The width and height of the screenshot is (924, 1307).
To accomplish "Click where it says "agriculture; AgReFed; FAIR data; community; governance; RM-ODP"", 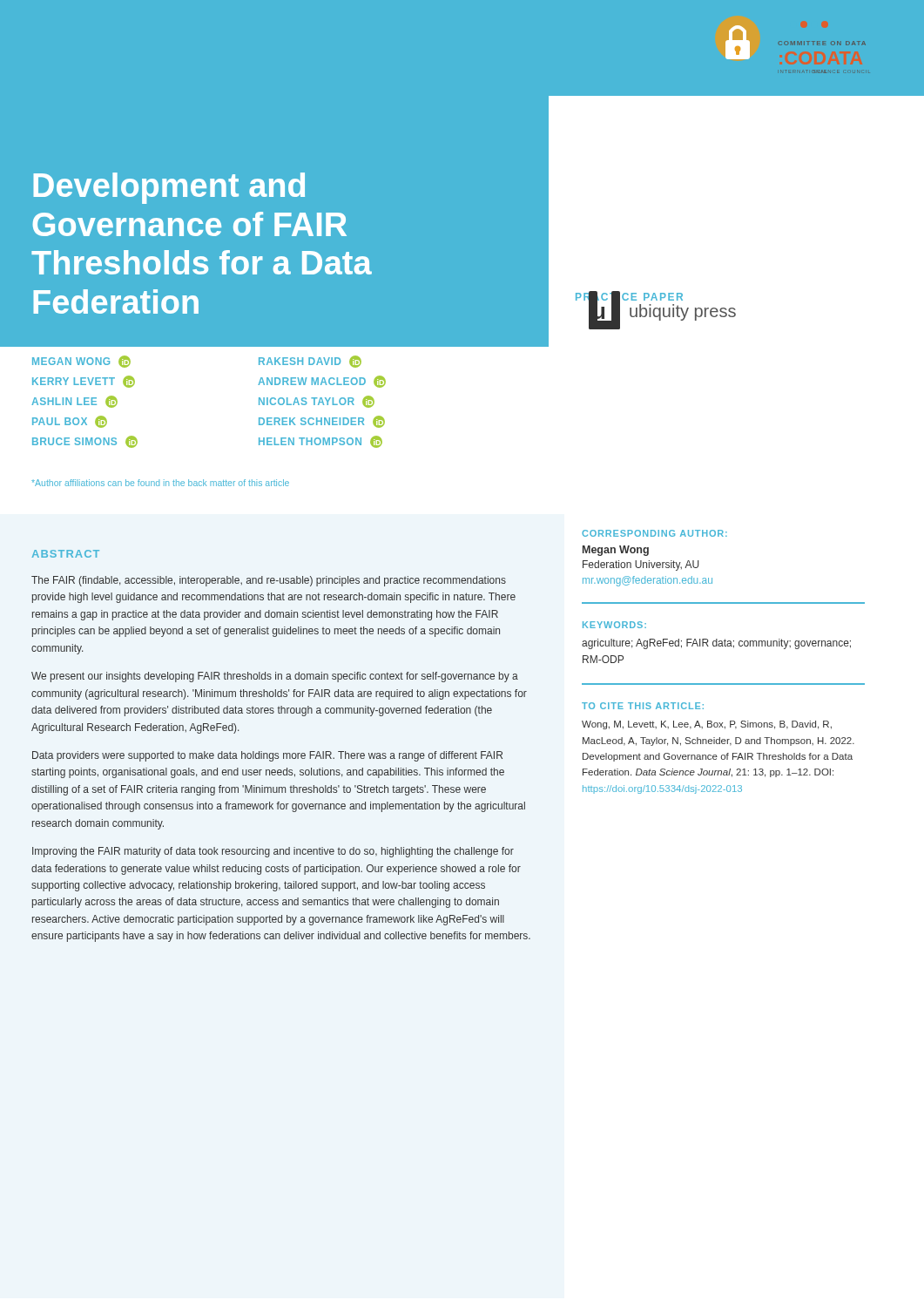I will tap(717, 651).
